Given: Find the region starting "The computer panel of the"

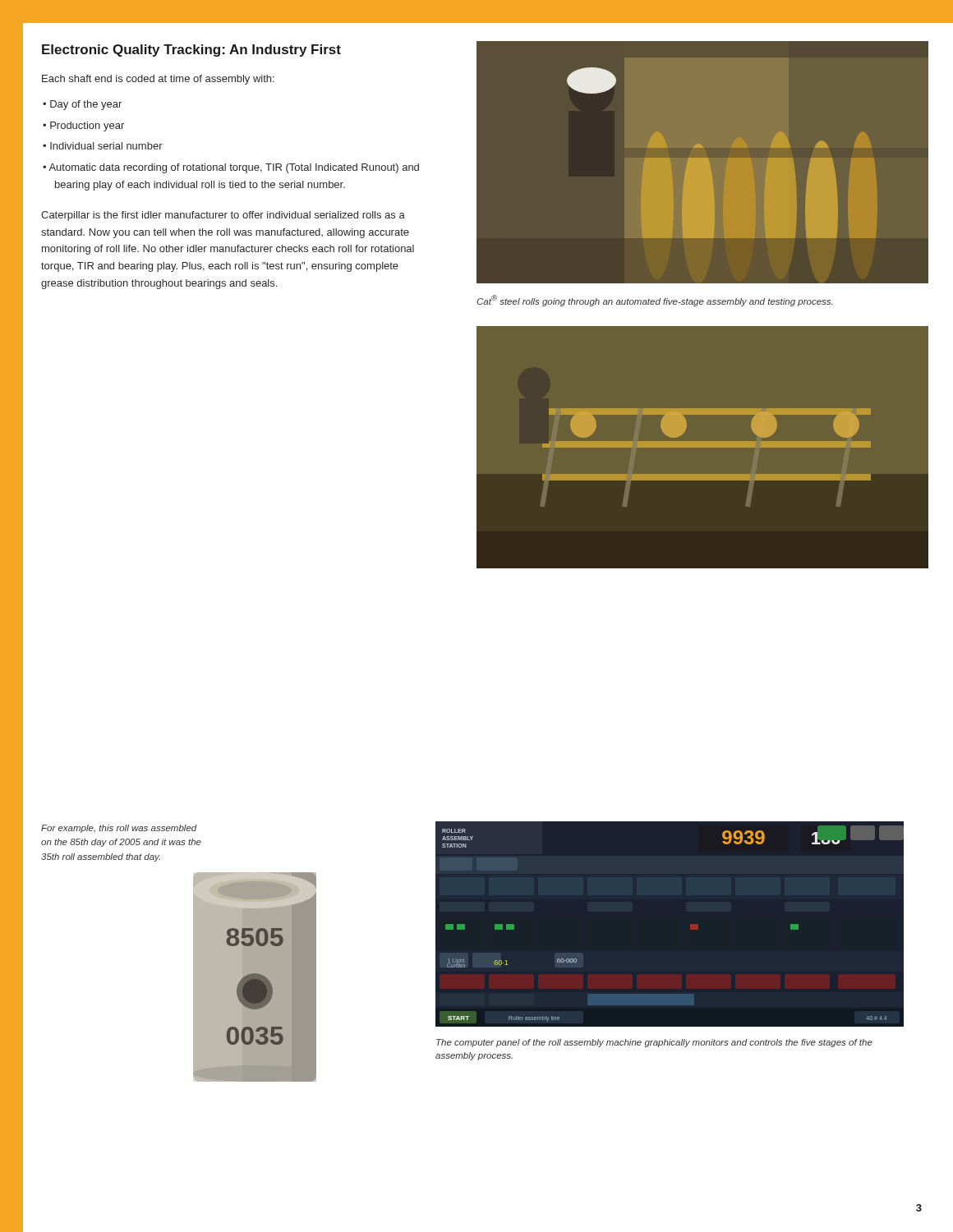Looking at the screenshot, I should click(x=654, y=1049).
